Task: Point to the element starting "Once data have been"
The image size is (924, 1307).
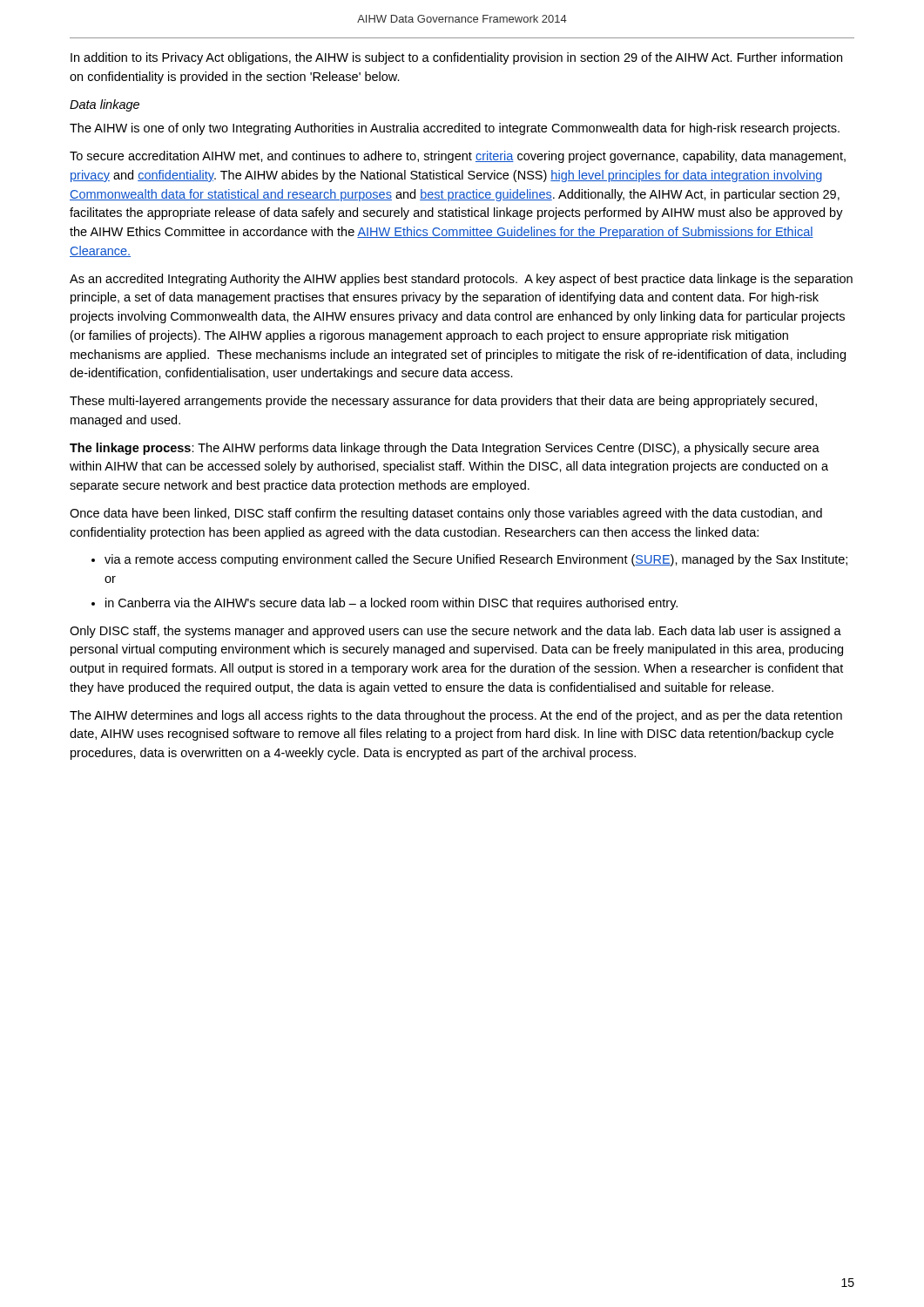Action: [x=446, y=522]
